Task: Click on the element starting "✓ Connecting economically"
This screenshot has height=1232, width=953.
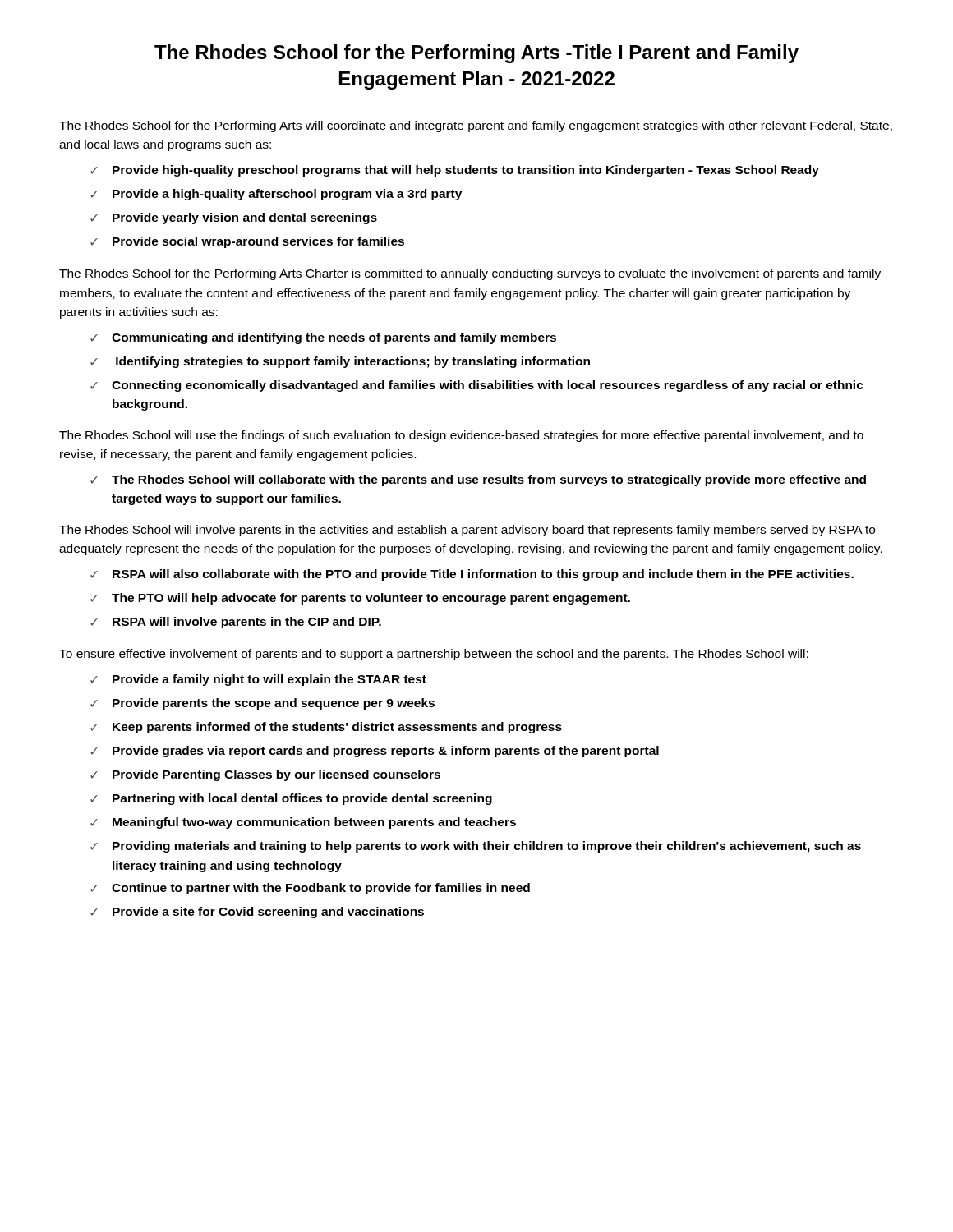Action: [x=491, y=394]
